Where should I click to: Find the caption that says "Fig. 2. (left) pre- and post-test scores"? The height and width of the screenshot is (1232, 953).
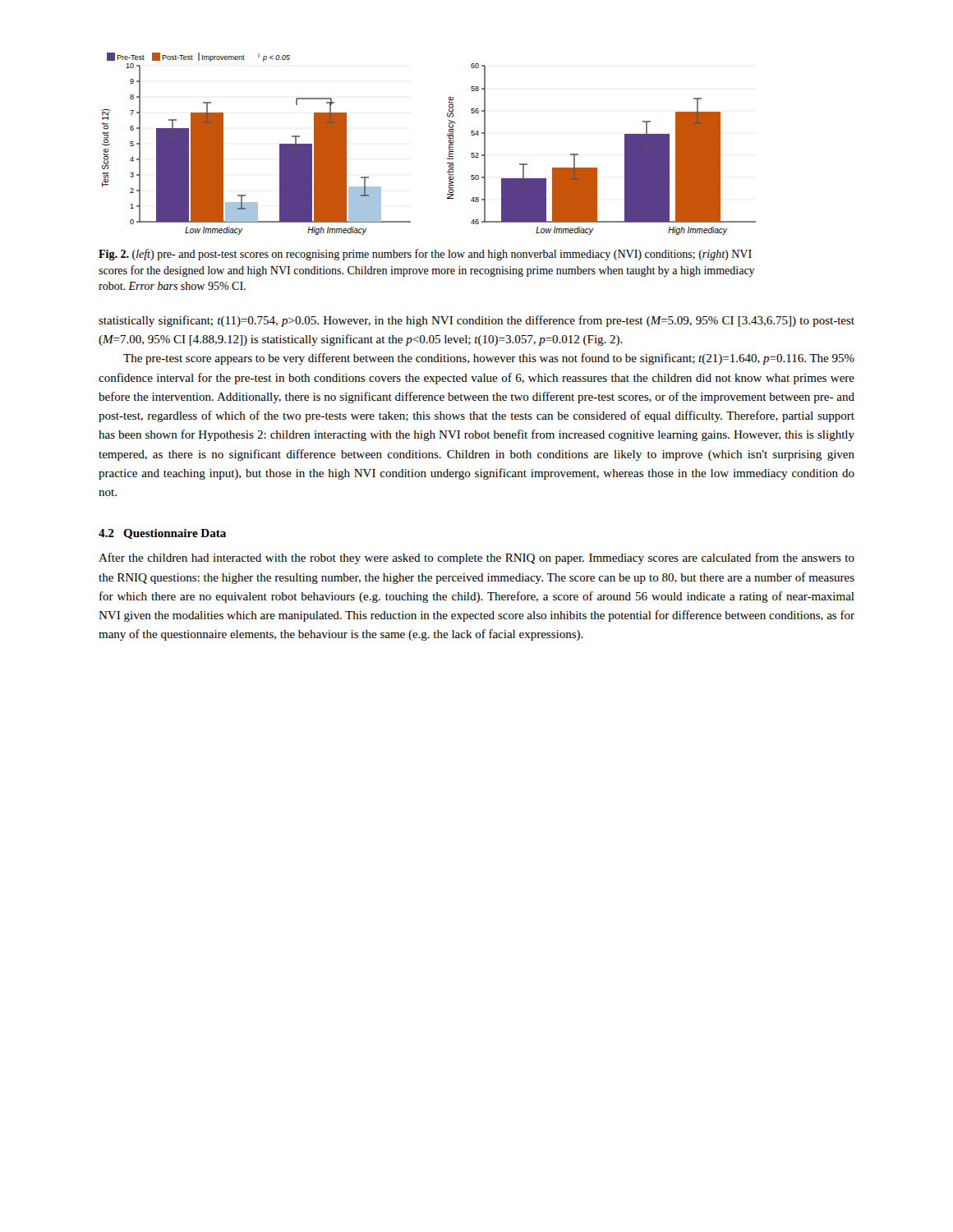[x=427, y=270]
